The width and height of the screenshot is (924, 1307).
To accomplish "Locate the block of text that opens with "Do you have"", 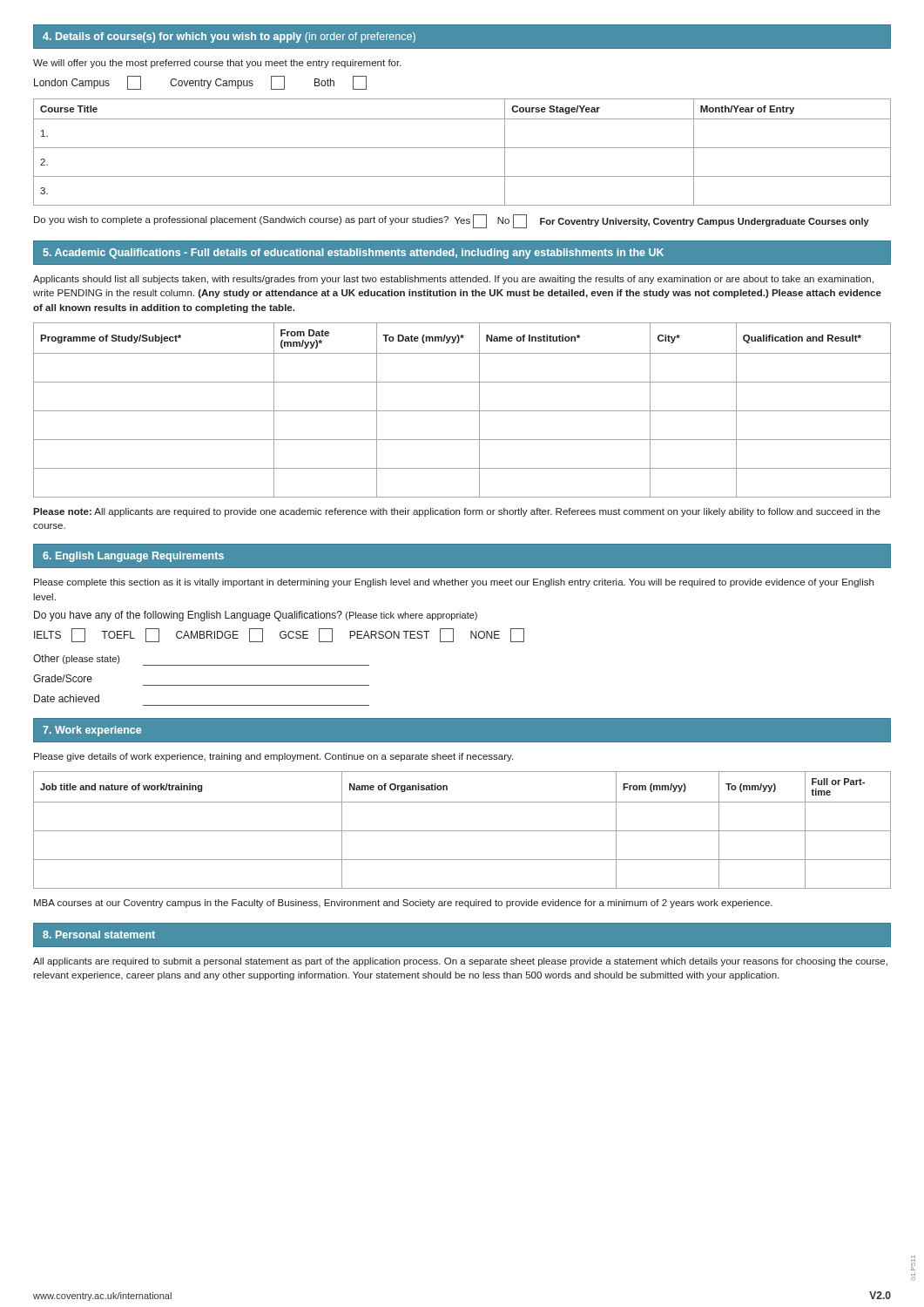I will [x=255, y=615].
